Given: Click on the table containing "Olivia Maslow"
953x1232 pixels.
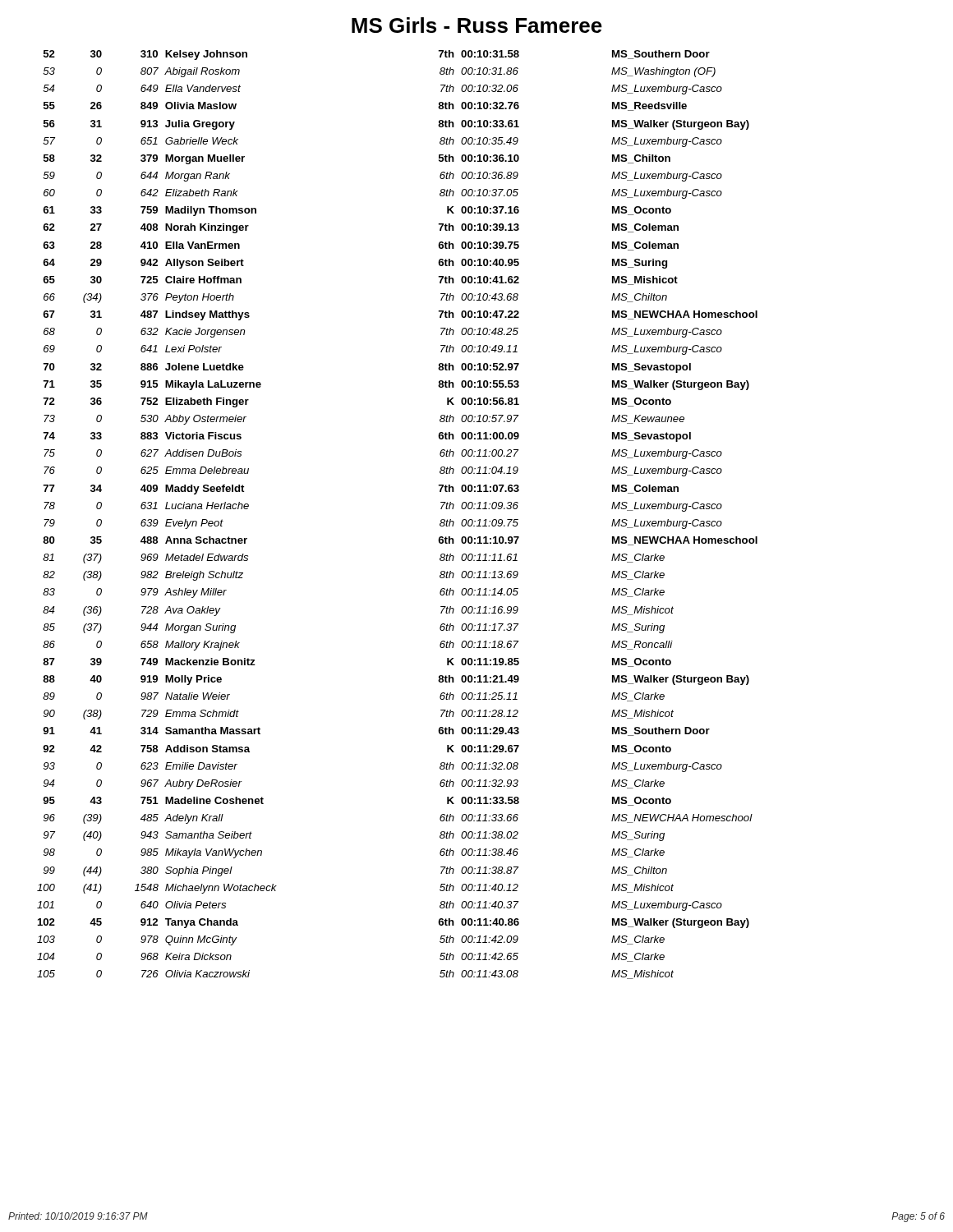Looking at the screenshot, I should point(476,514).
